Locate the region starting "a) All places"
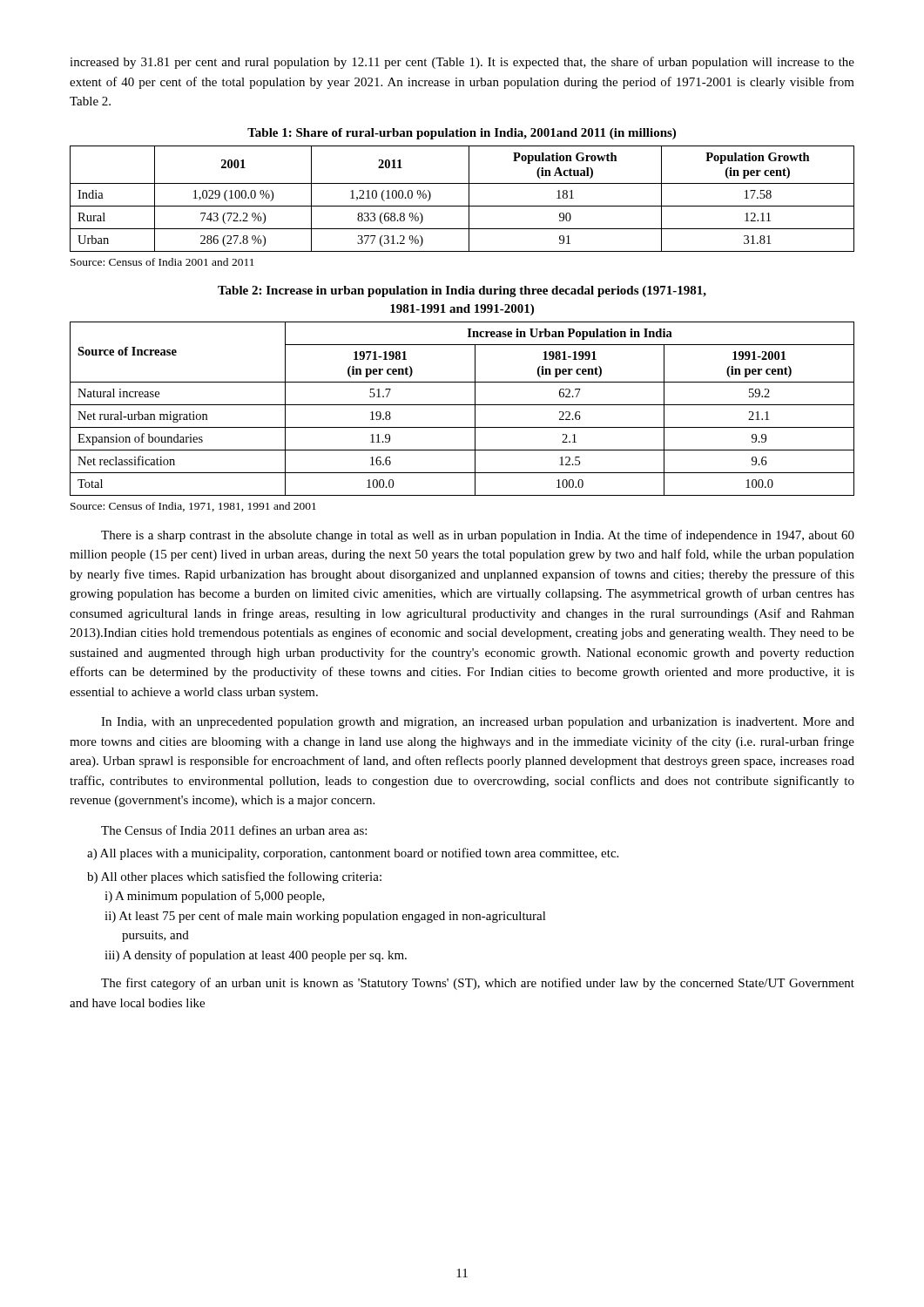924x1307 pixels. [353, 853]
